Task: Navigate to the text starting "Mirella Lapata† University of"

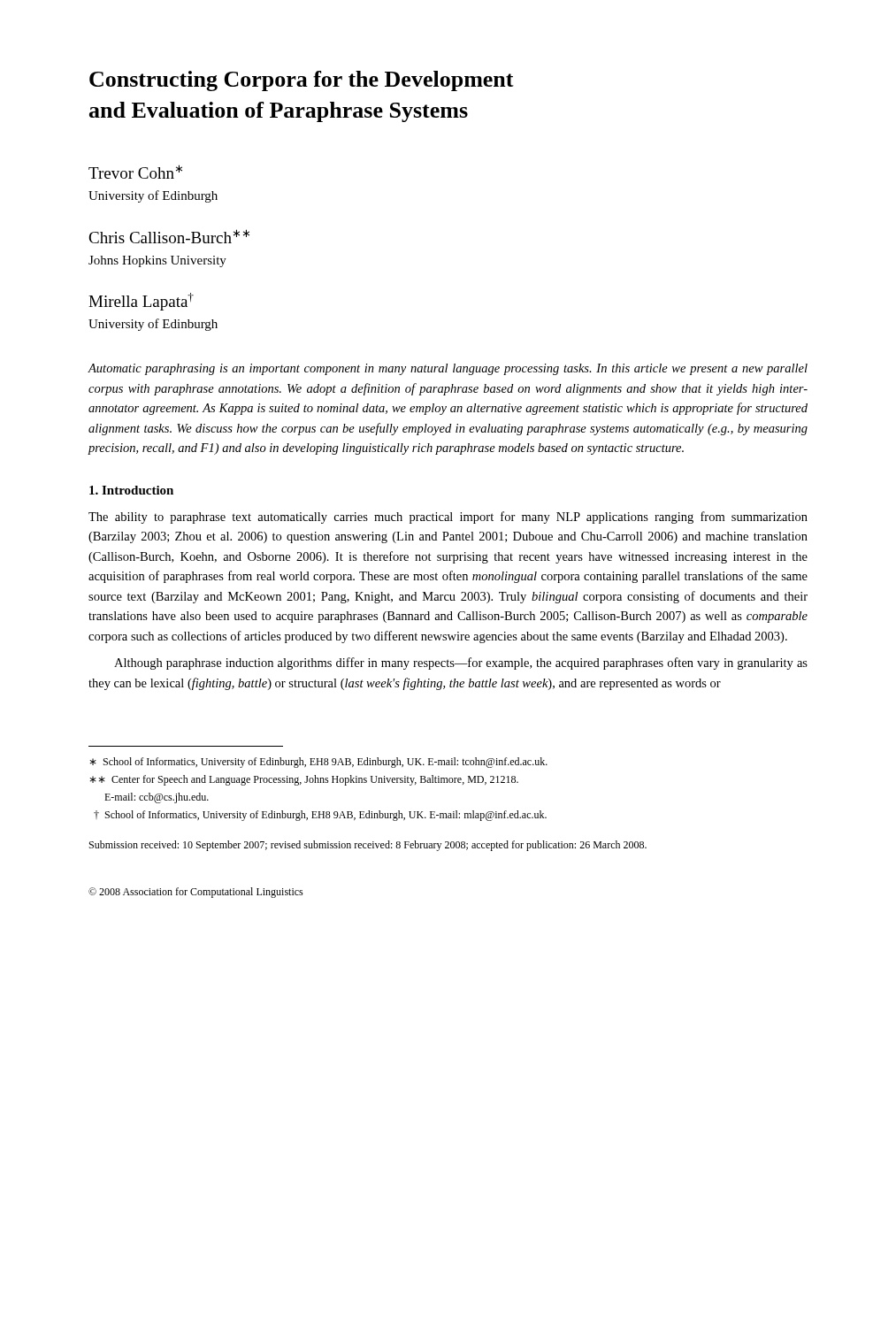Action: tap(141, 302)
